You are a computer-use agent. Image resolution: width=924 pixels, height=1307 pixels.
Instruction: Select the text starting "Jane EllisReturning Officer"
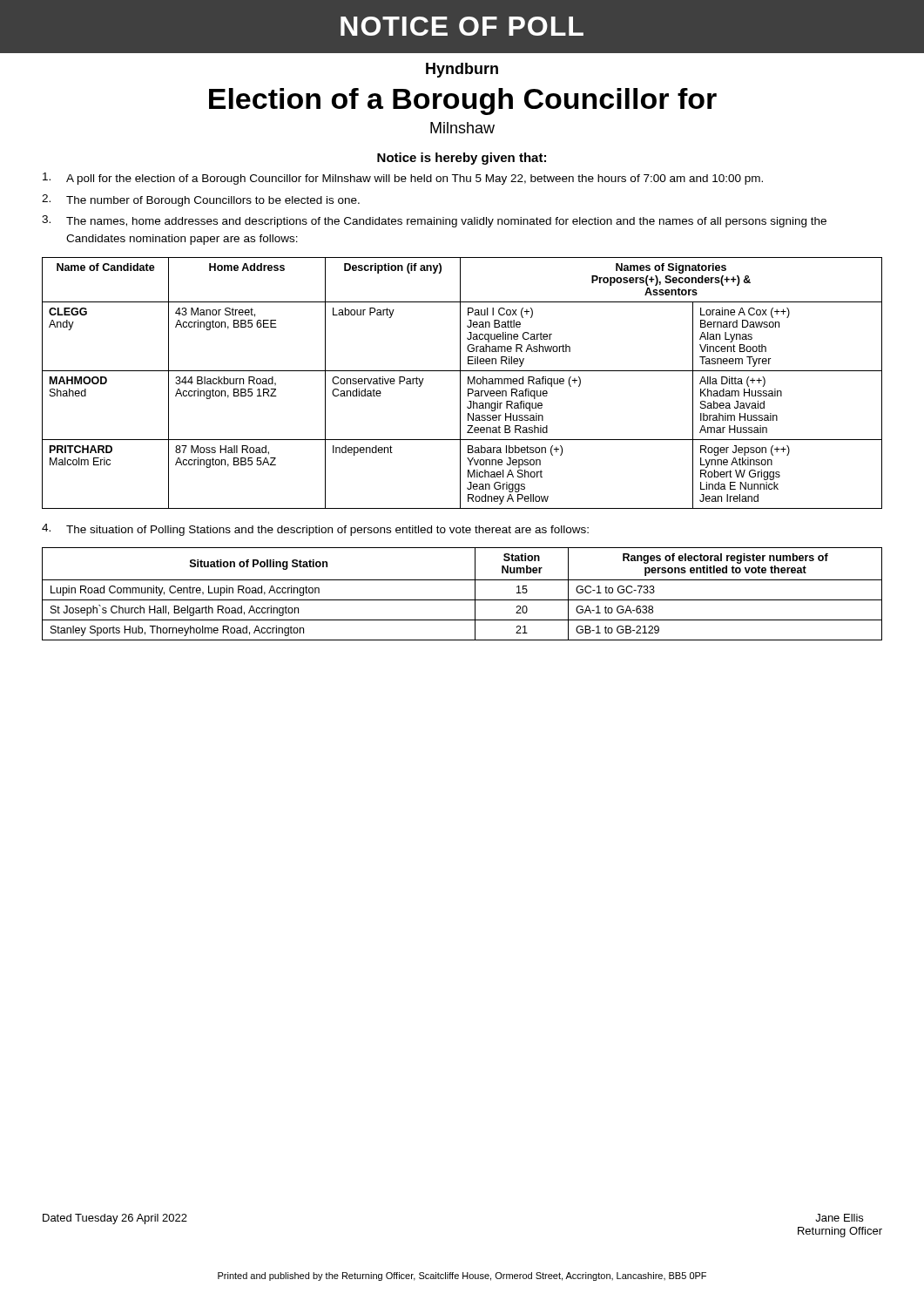tap(840, 1224)
